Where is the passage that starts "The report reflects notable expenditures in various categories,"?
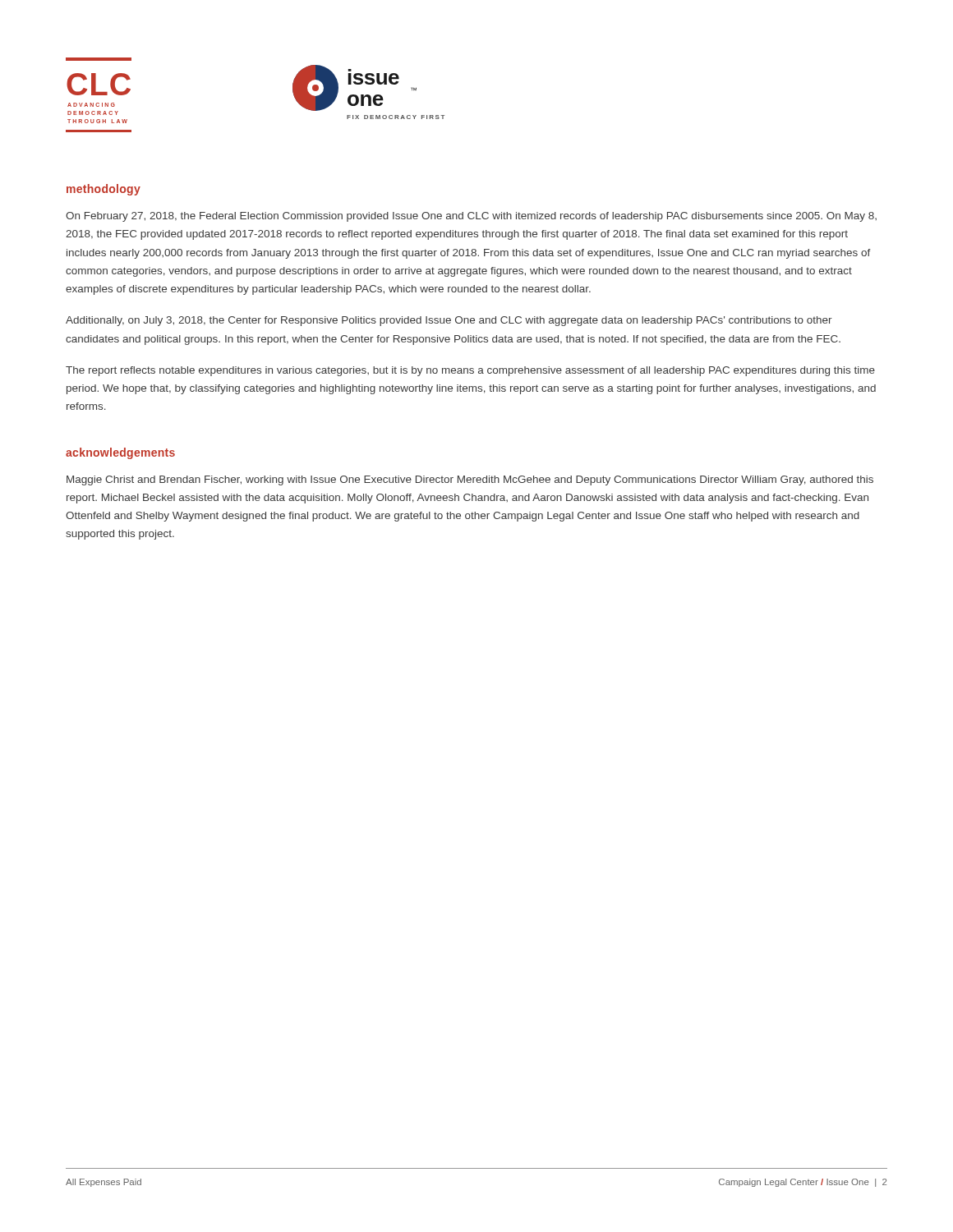Screen dimensions: 1232x953 click(471, 388)
